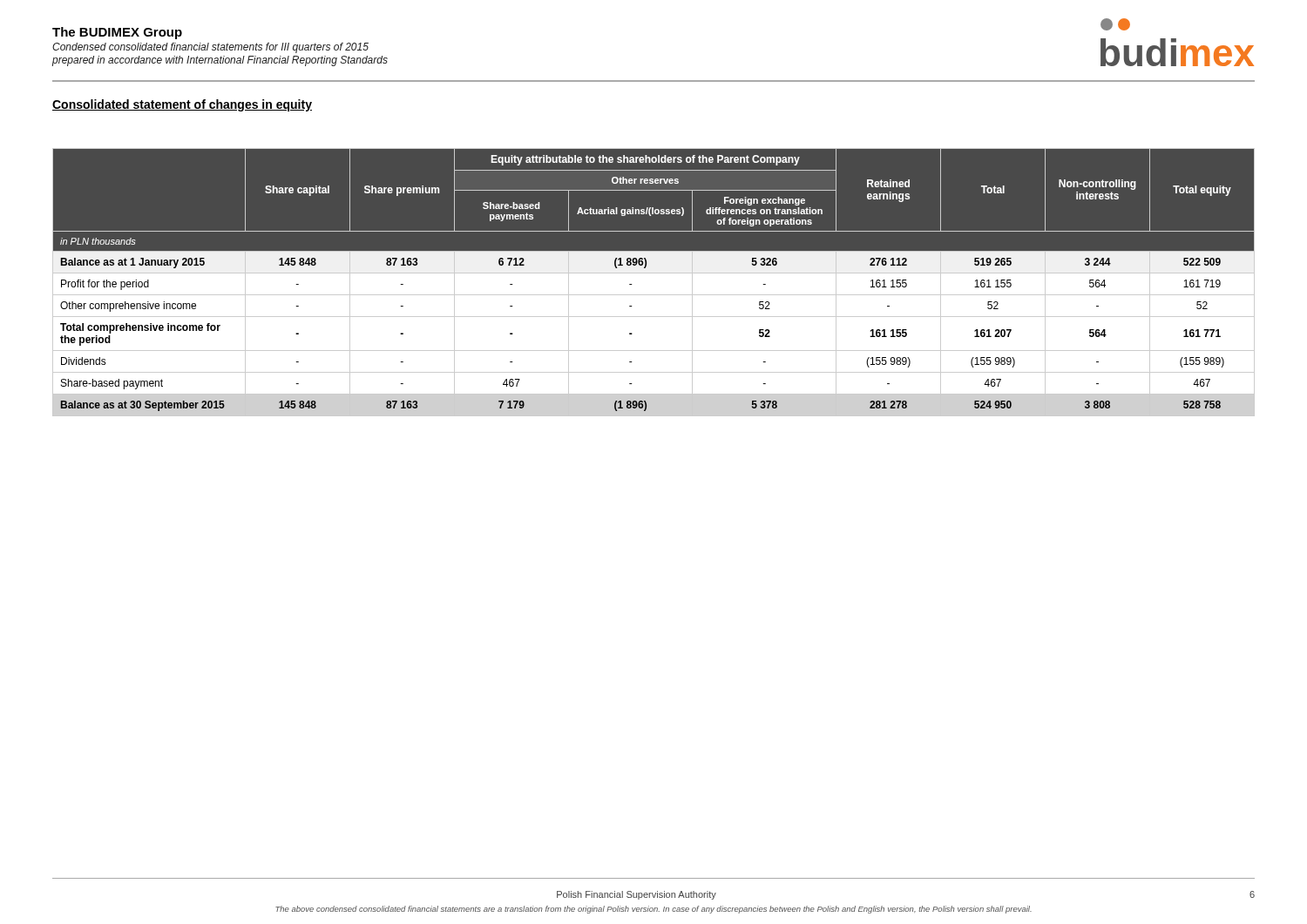Click on the footnote containing "The above condensed consolidated financial statements"

pyautogui.click(x=654, y=909)
